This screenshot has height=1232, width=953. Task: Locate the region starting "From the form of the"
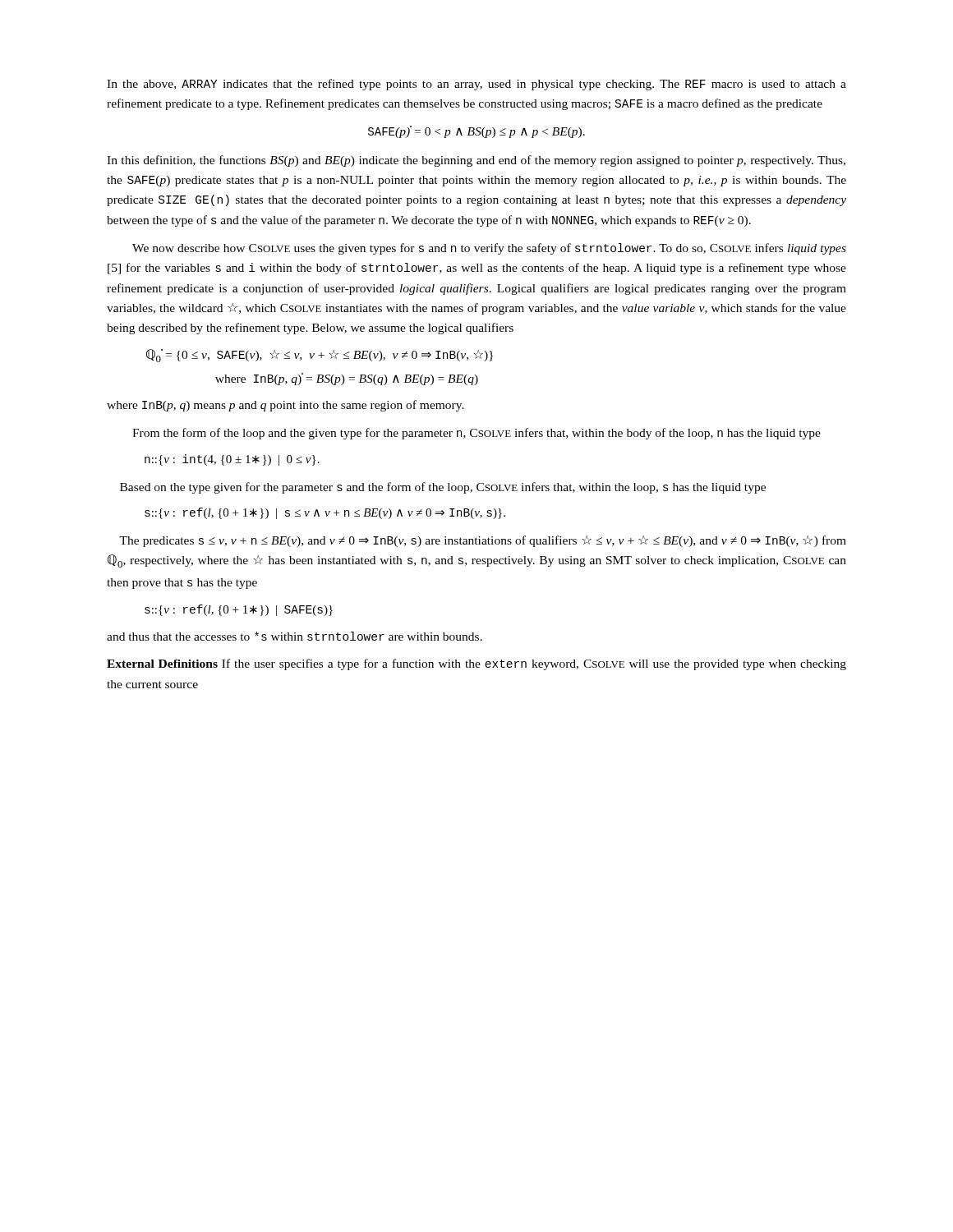(476, 433)
